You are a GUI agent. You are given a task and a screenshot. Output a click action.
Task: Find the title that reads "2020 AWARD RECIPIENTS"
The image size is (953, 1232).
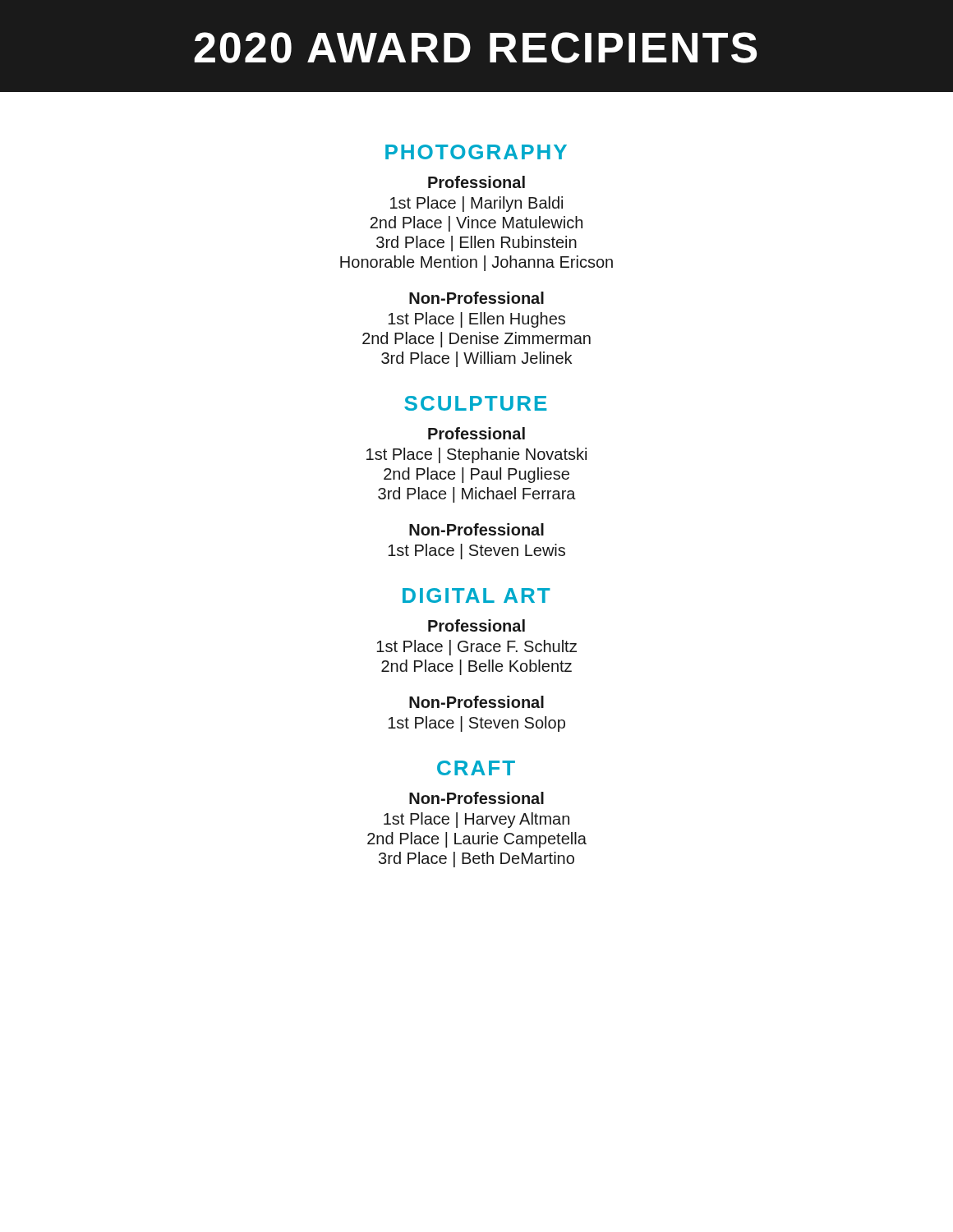point(476,48)
